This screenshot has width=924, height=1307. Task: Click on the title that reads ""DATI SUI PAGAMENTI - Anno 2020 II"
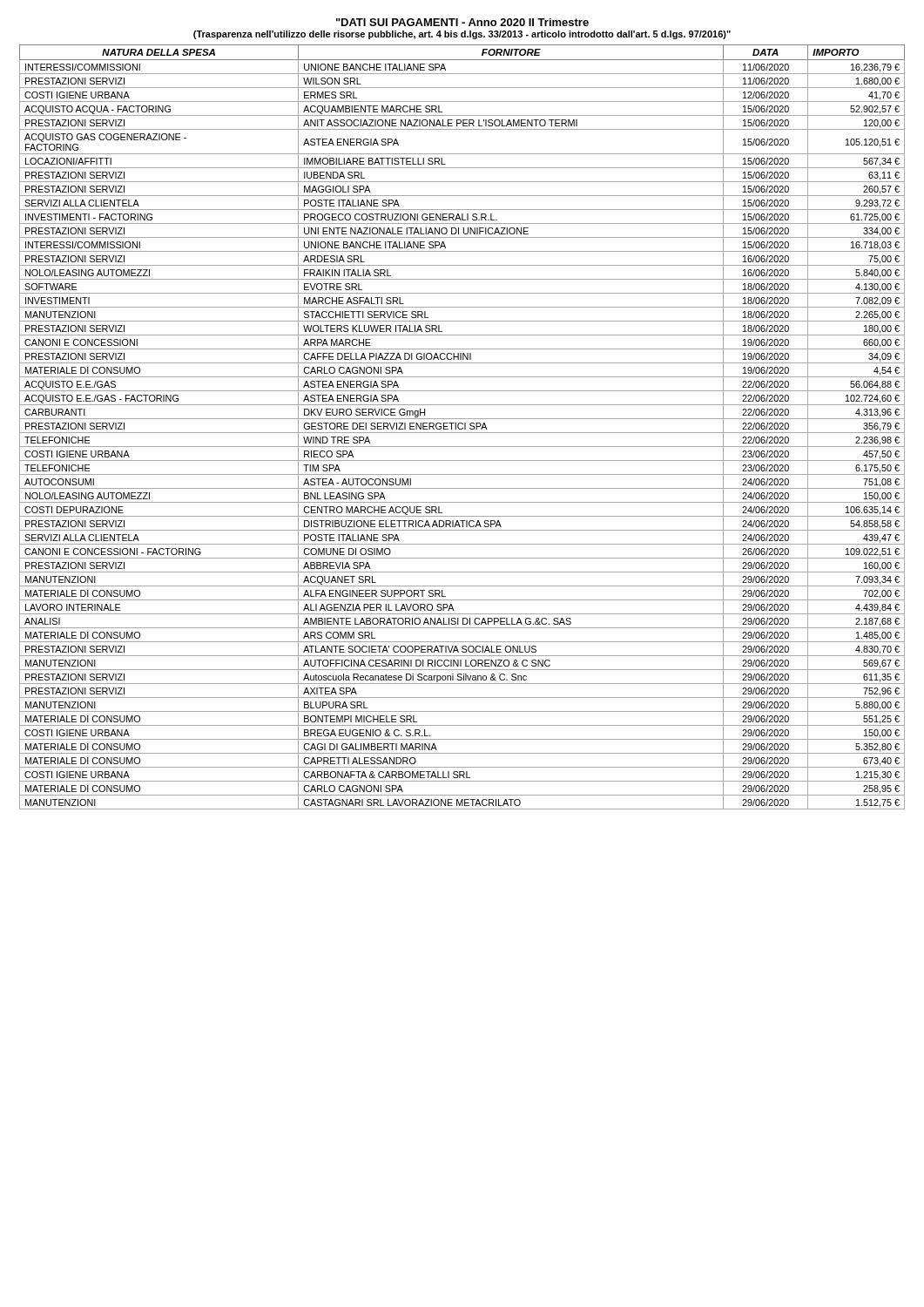coord(462,27)
